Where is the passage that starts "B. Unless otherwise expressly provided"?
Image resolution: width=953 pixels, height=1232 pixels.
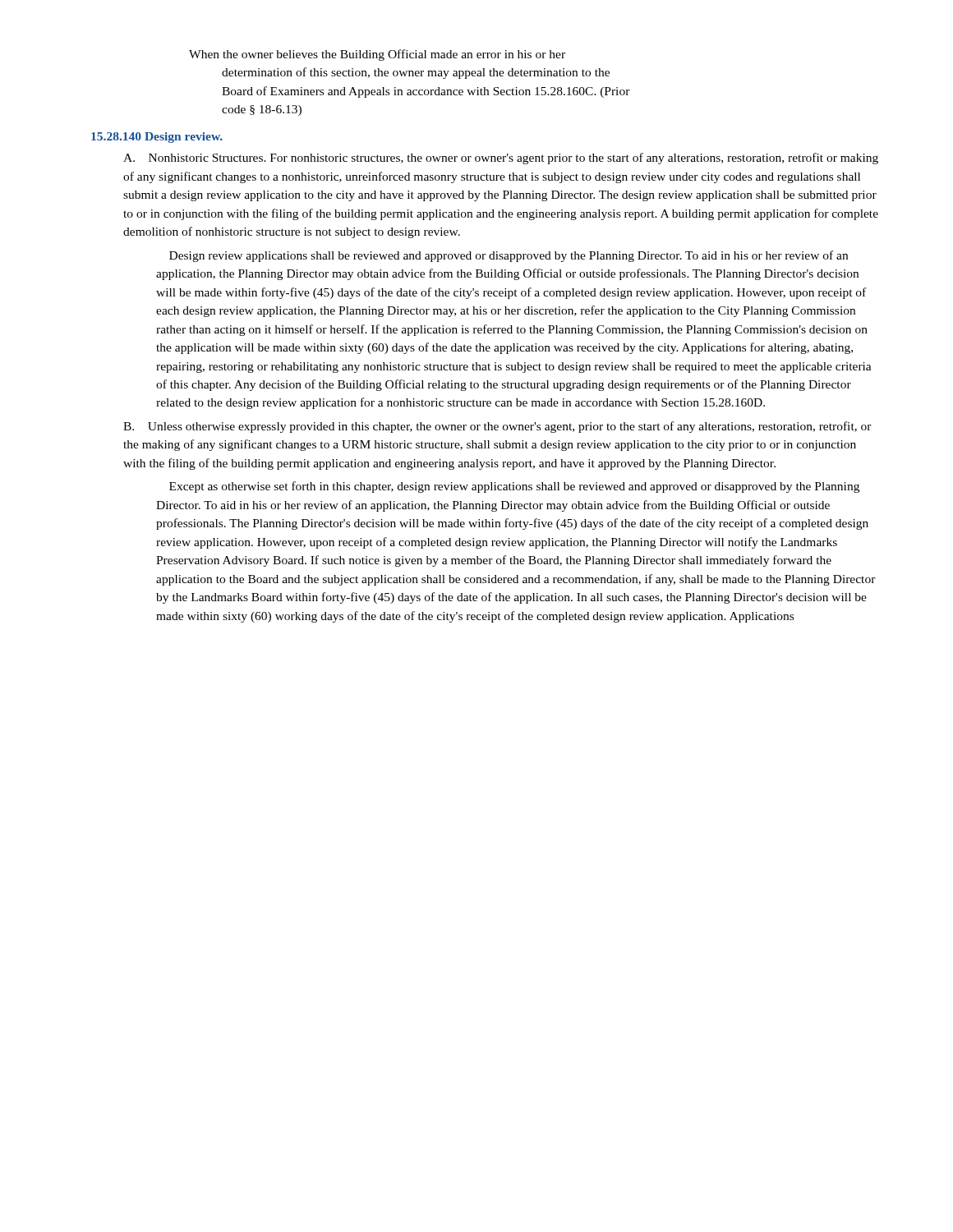485,445
